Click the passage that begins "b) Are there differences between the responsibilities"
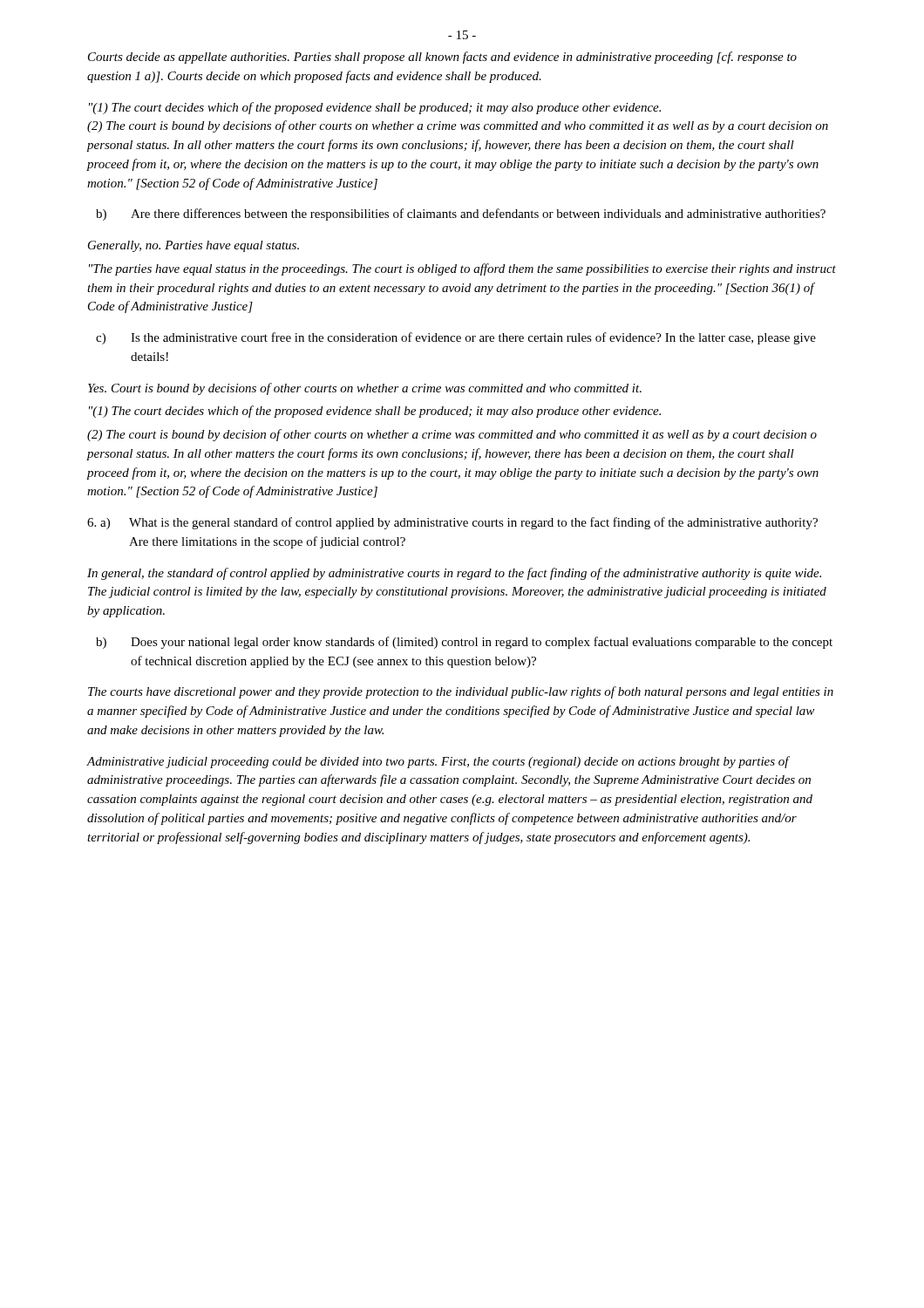Viewport: 924px width, 1308px height. tap(462, 215)
